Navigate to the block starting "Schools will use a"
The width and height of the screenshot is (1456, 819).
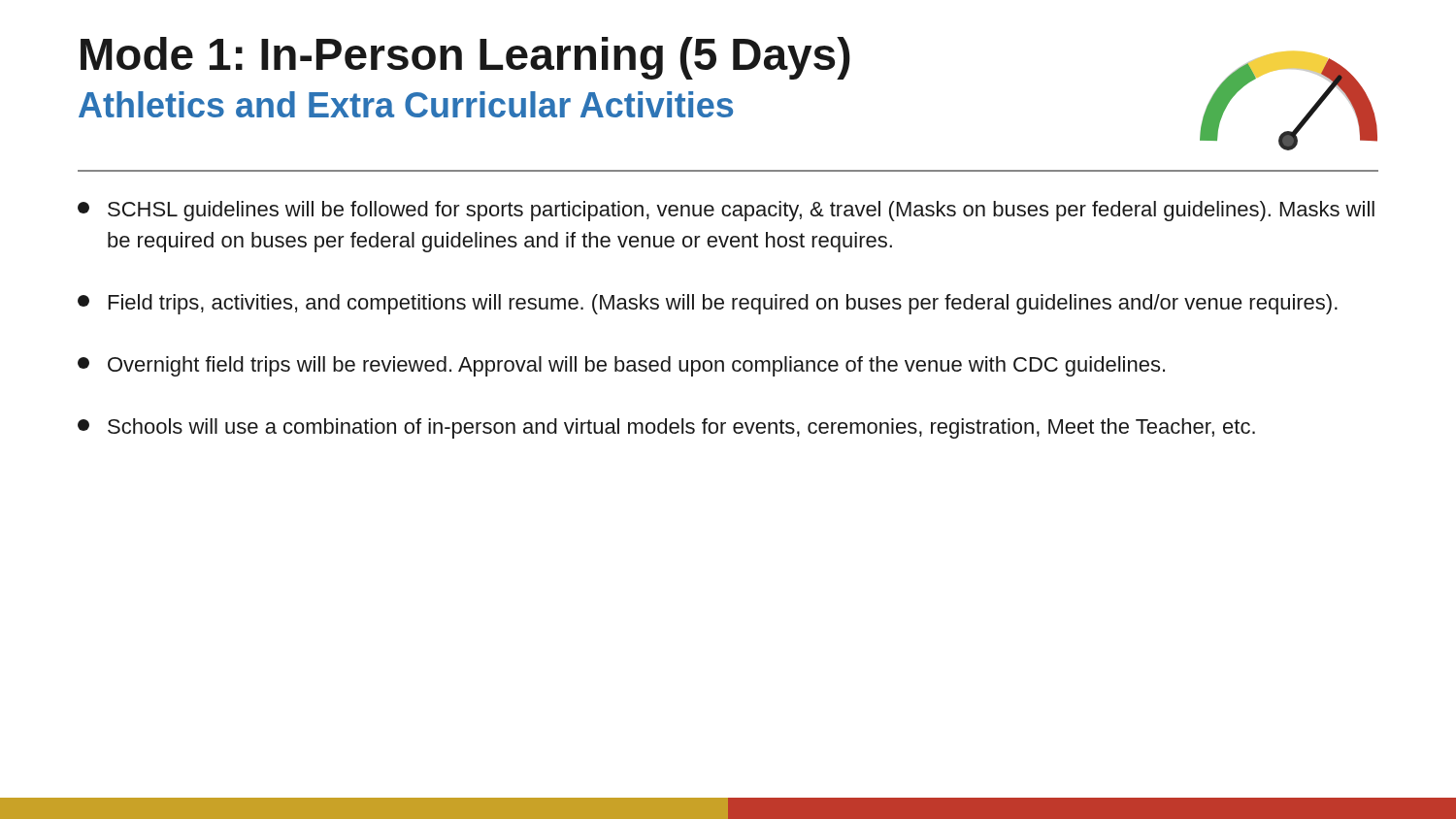point(728,426)
